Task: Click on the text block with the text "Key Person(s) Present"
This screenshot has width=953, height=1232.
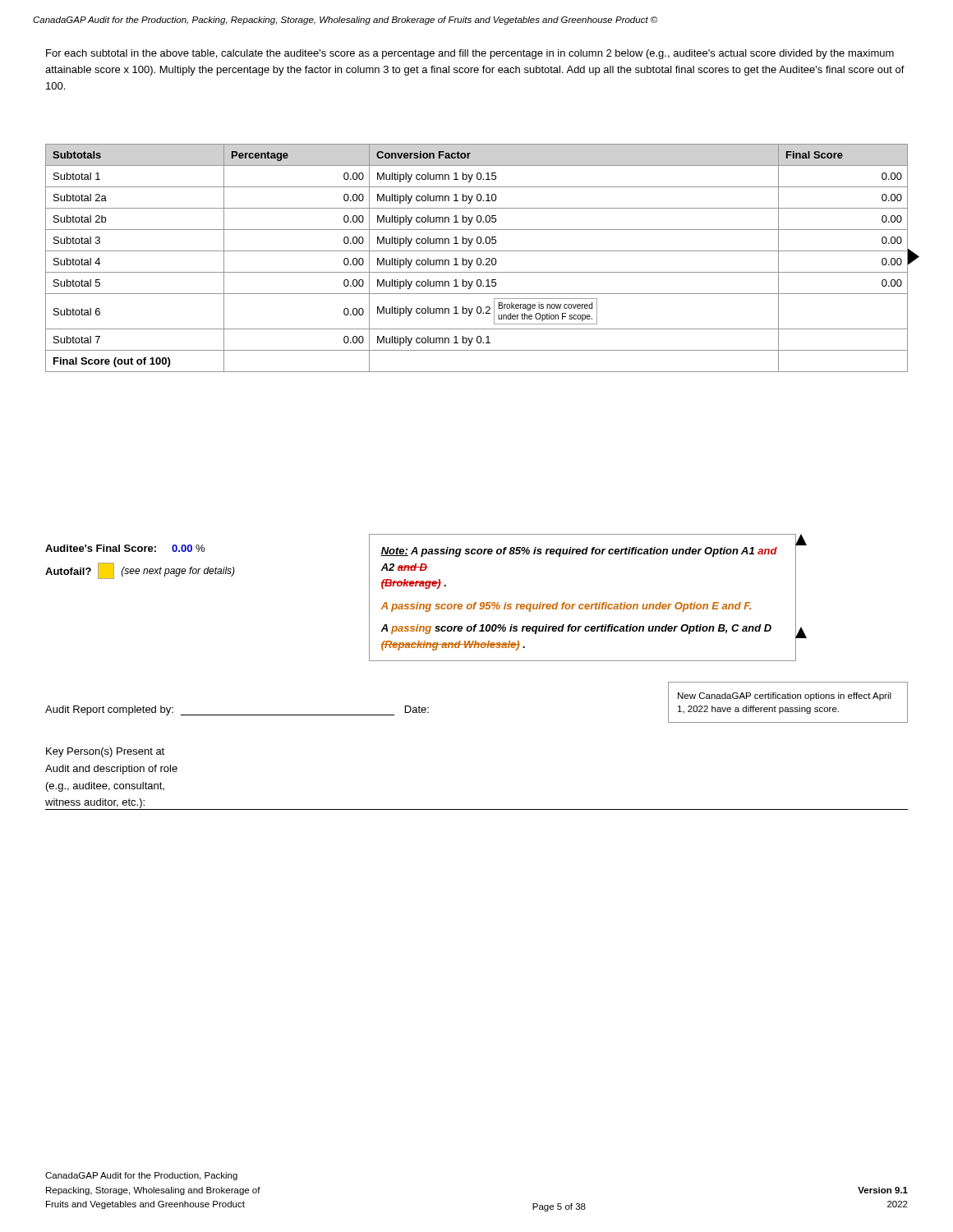Action: (x=111, y=777)
